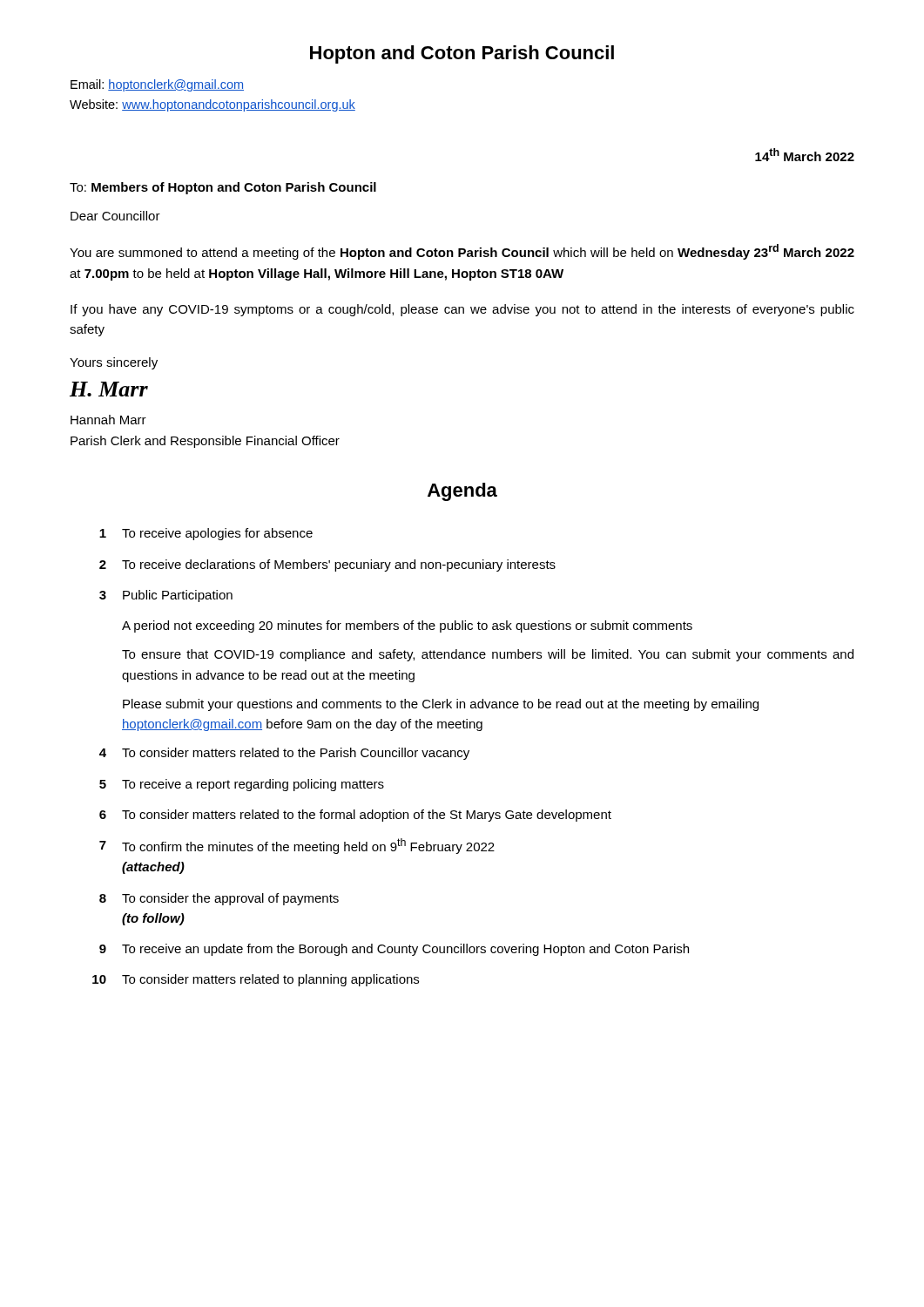Where is the passage that starts "Hannah Marr Parish Clerk and Responsible Financial"?

205,430
